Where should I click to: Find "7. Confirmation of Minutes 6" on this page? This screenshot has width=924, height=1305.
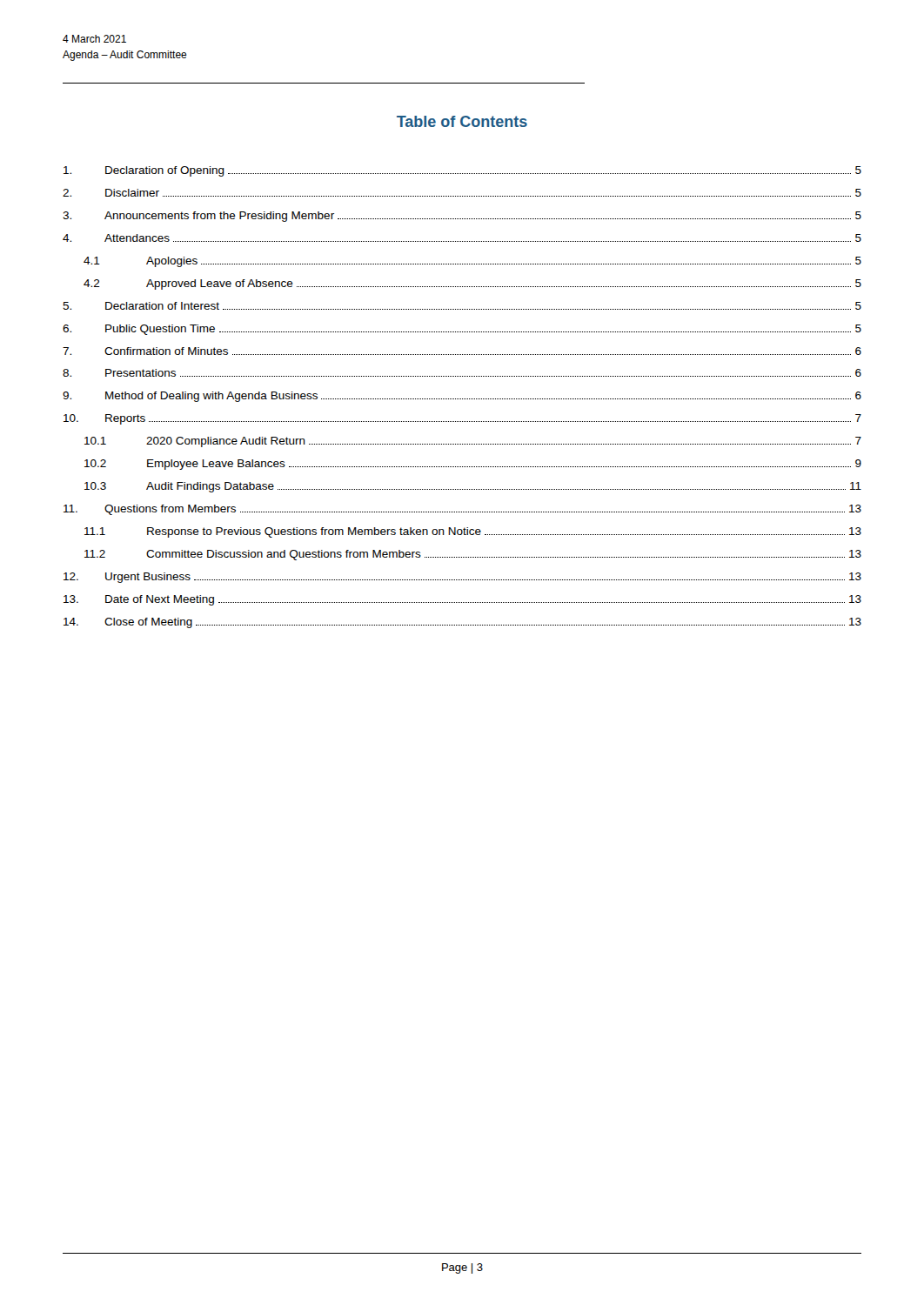click(x=462, y=352)
